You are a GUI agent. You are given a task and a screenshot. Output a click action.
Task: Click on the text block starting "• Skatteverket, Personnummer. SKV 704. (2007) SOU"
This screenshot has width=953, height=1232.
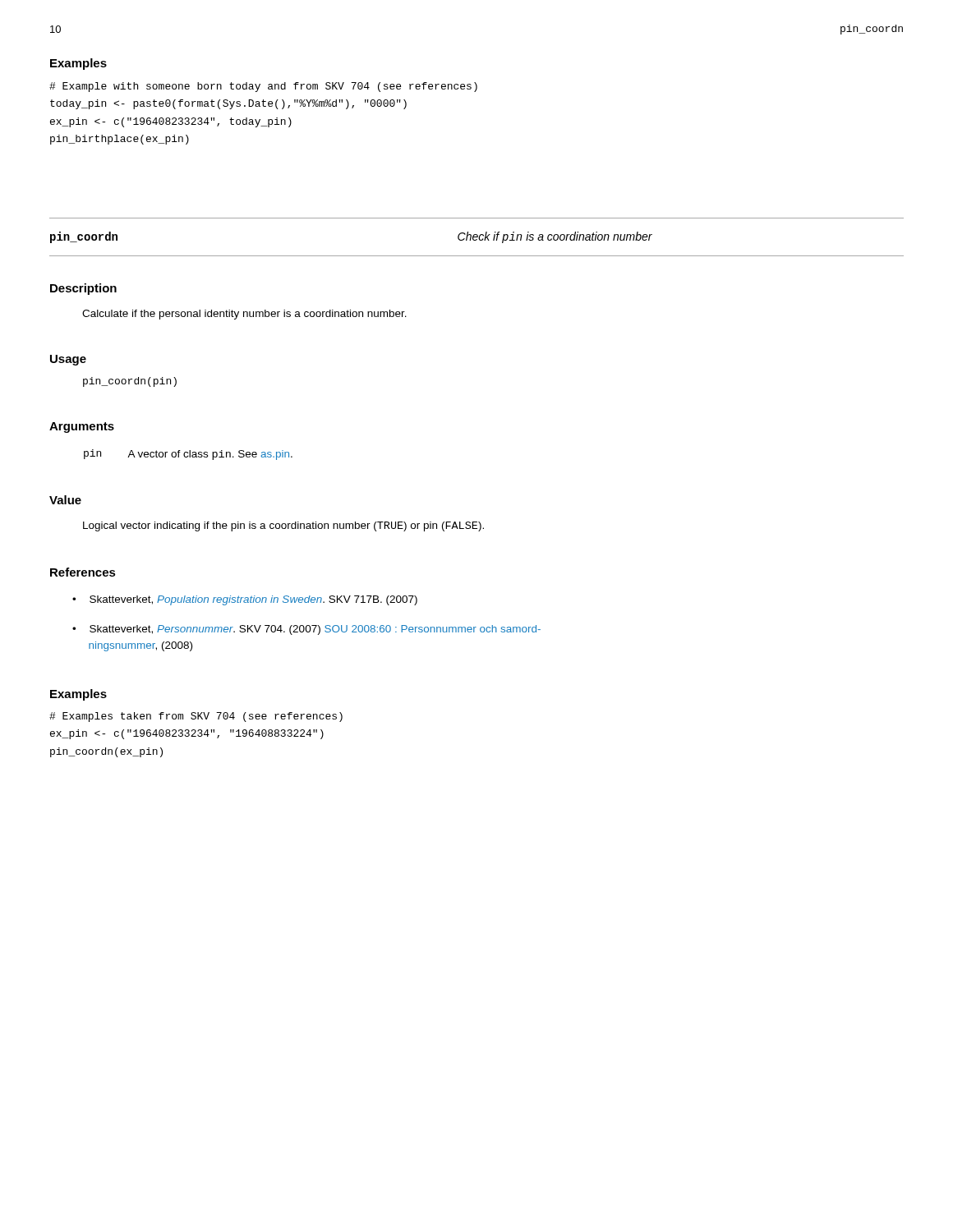coord(312,637)
